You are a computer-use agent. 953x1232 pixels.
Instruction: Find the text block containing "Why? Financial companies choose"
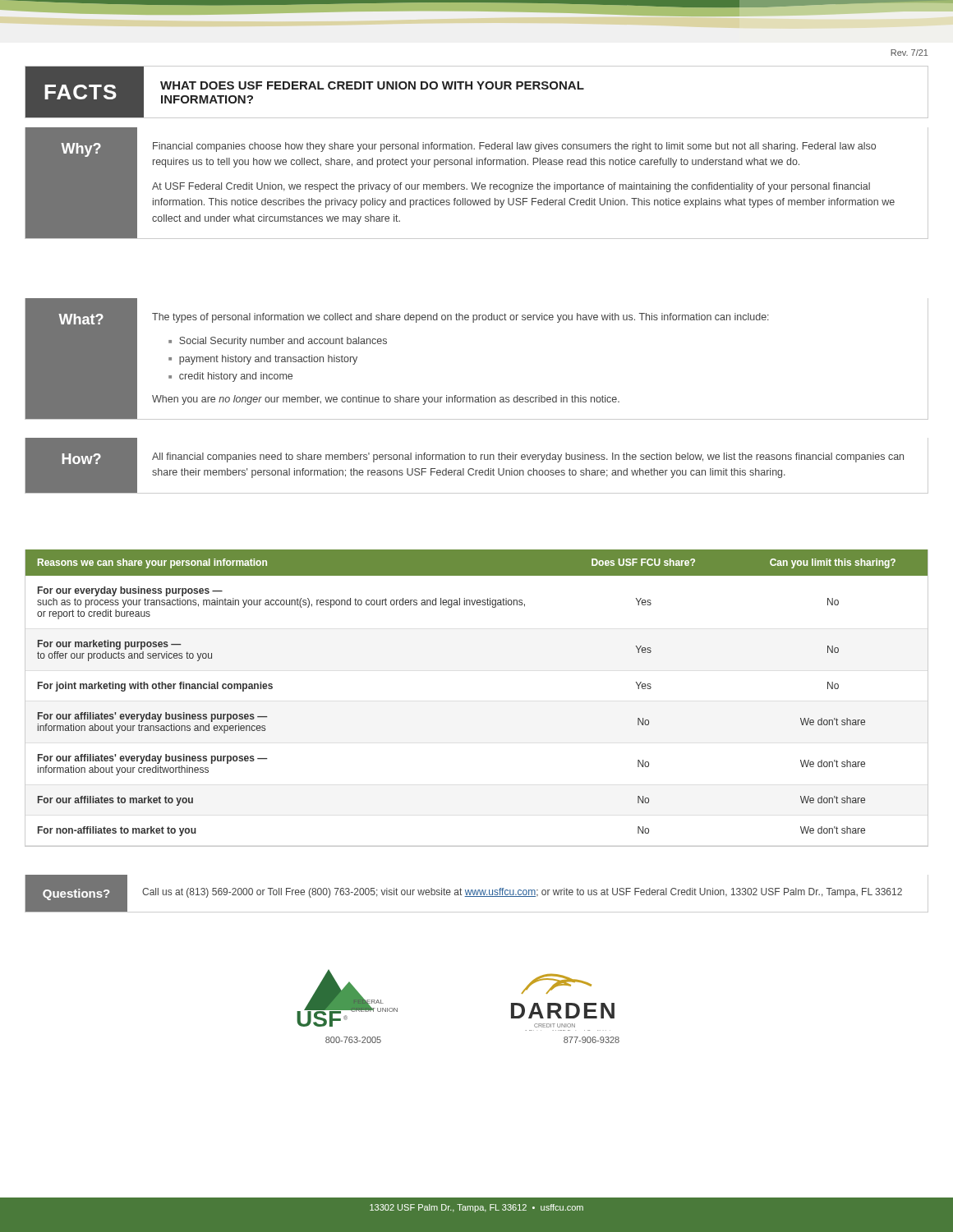coord(476,183)
